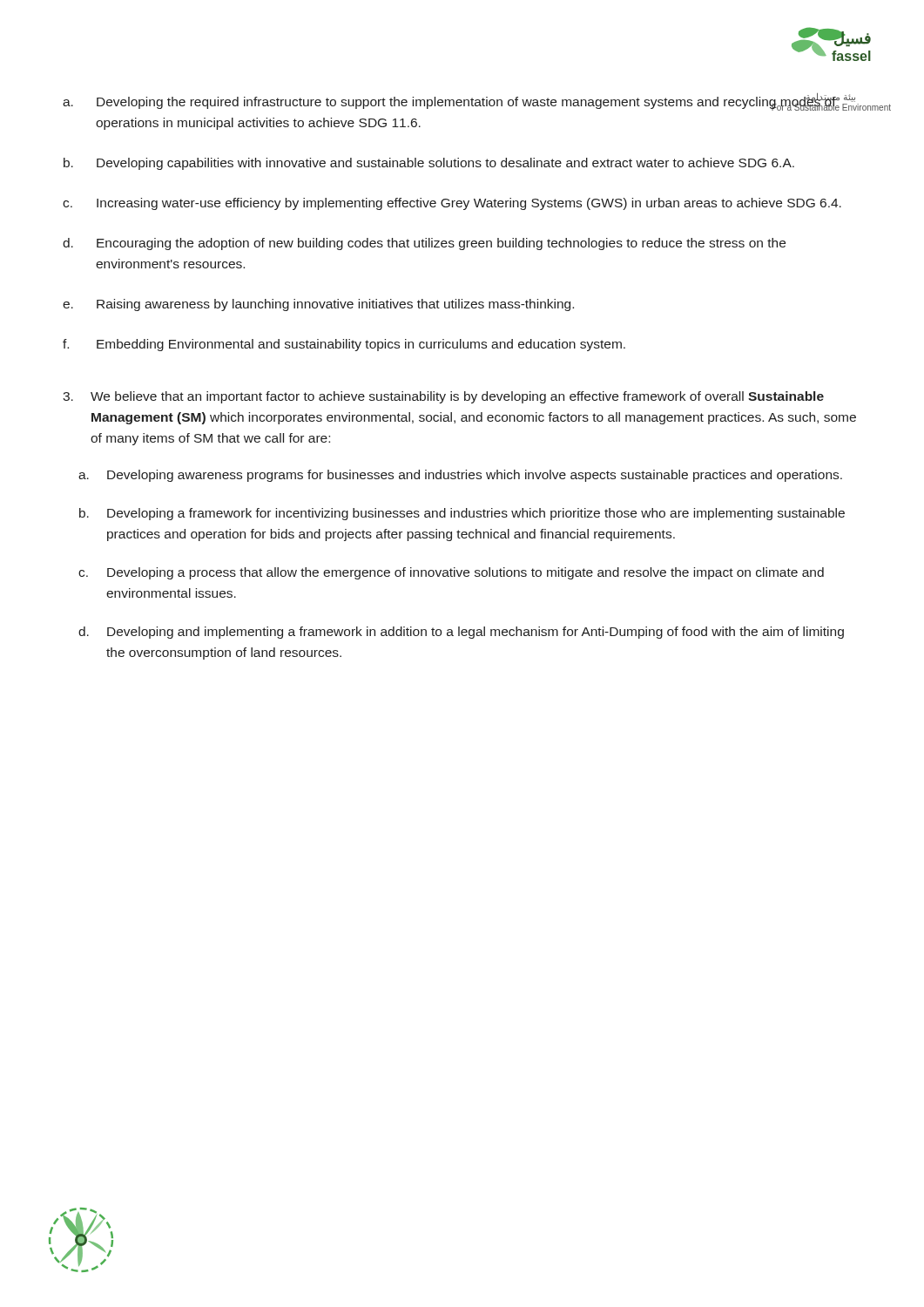Viewport: 924px width, 1307px height.
Task: Find the list item that reads "e. Raising awareness by launching innovative initiatives that"
Action: click(462, 304)
